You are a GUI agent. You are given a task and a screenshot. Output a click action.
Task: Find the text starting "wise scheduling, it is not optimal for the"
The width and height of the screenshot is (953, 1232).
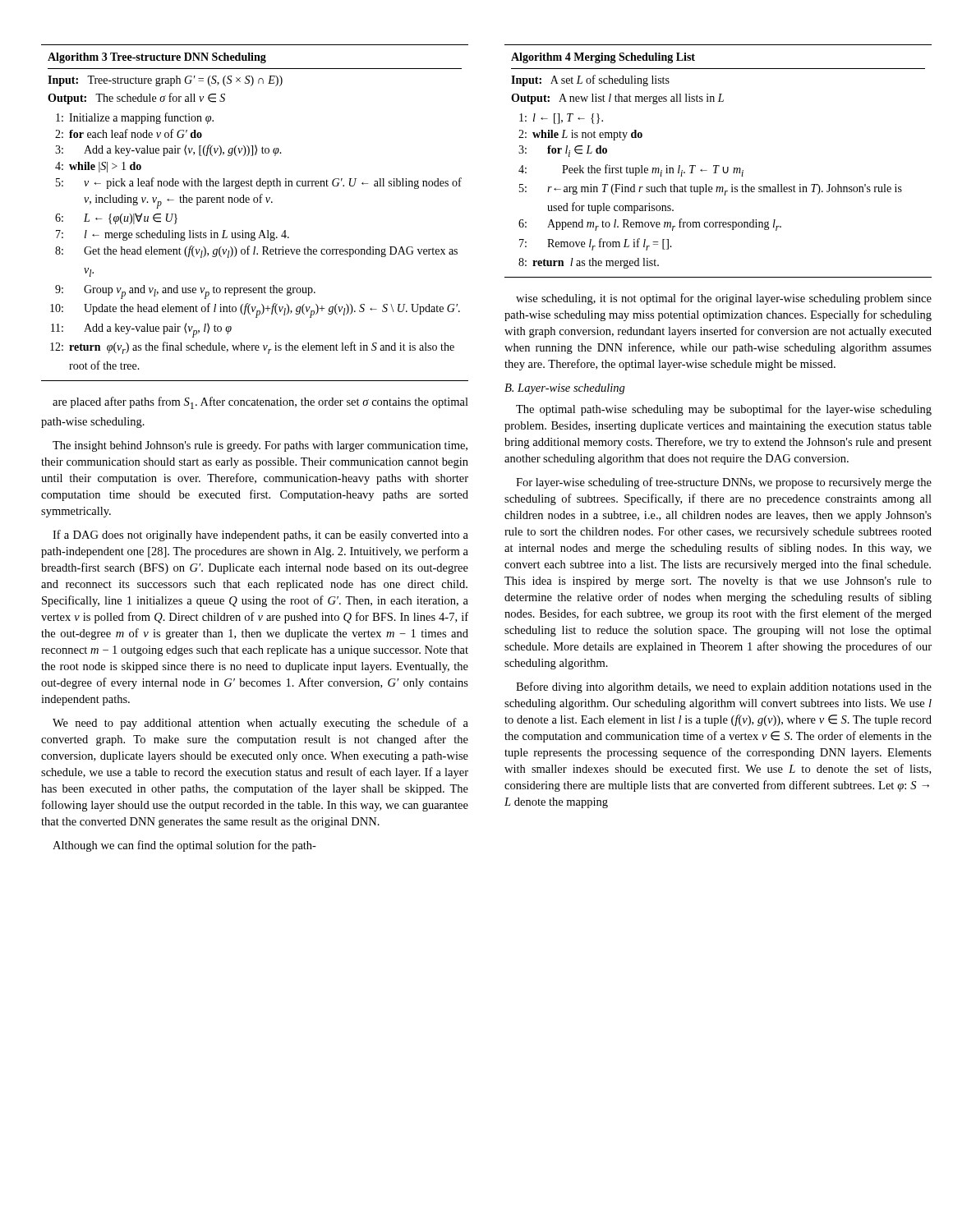pyautogui.click(x=718, y=331)
